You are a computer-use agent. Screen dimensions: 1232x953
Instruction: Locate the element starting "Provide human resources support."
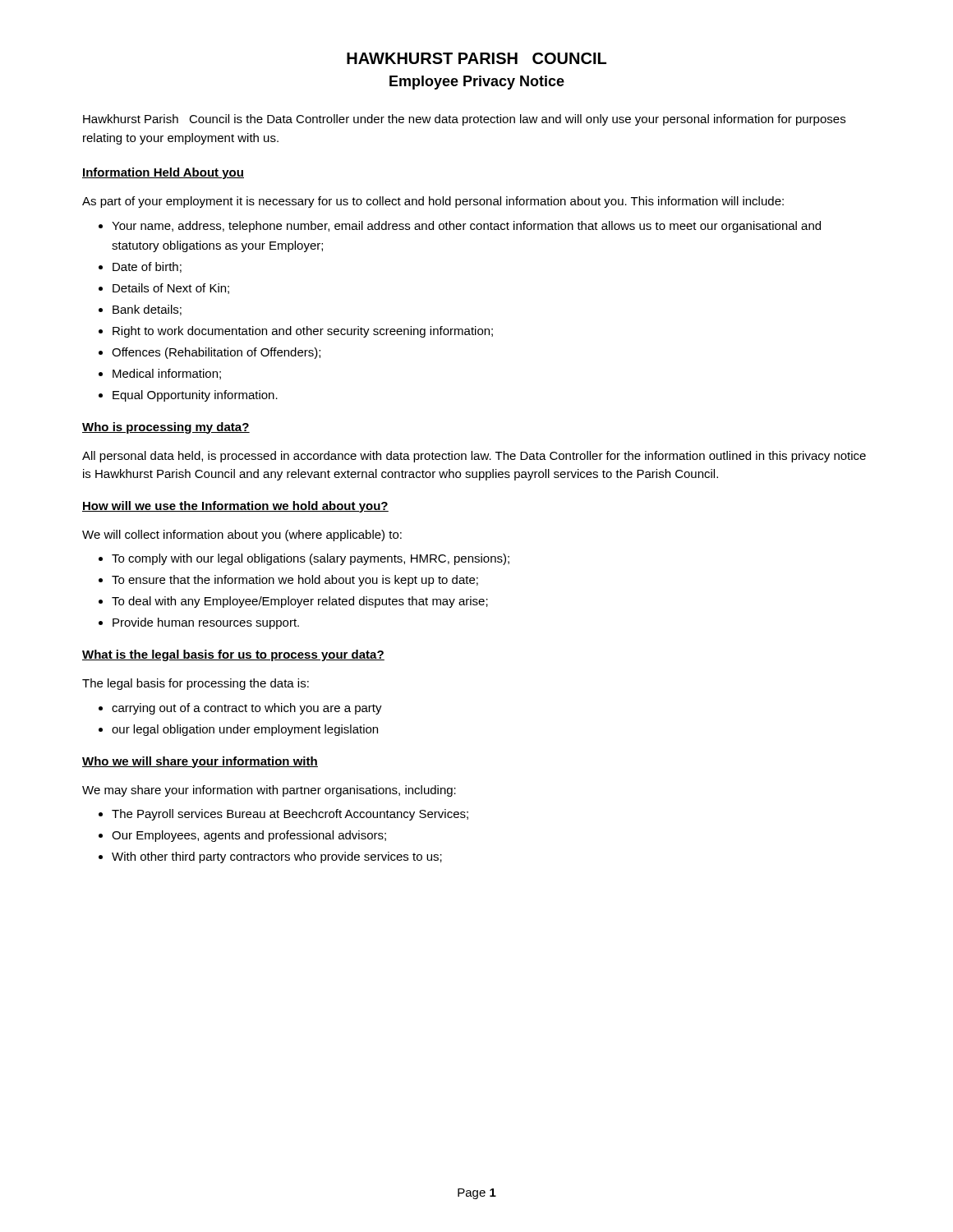coord(206,622)
